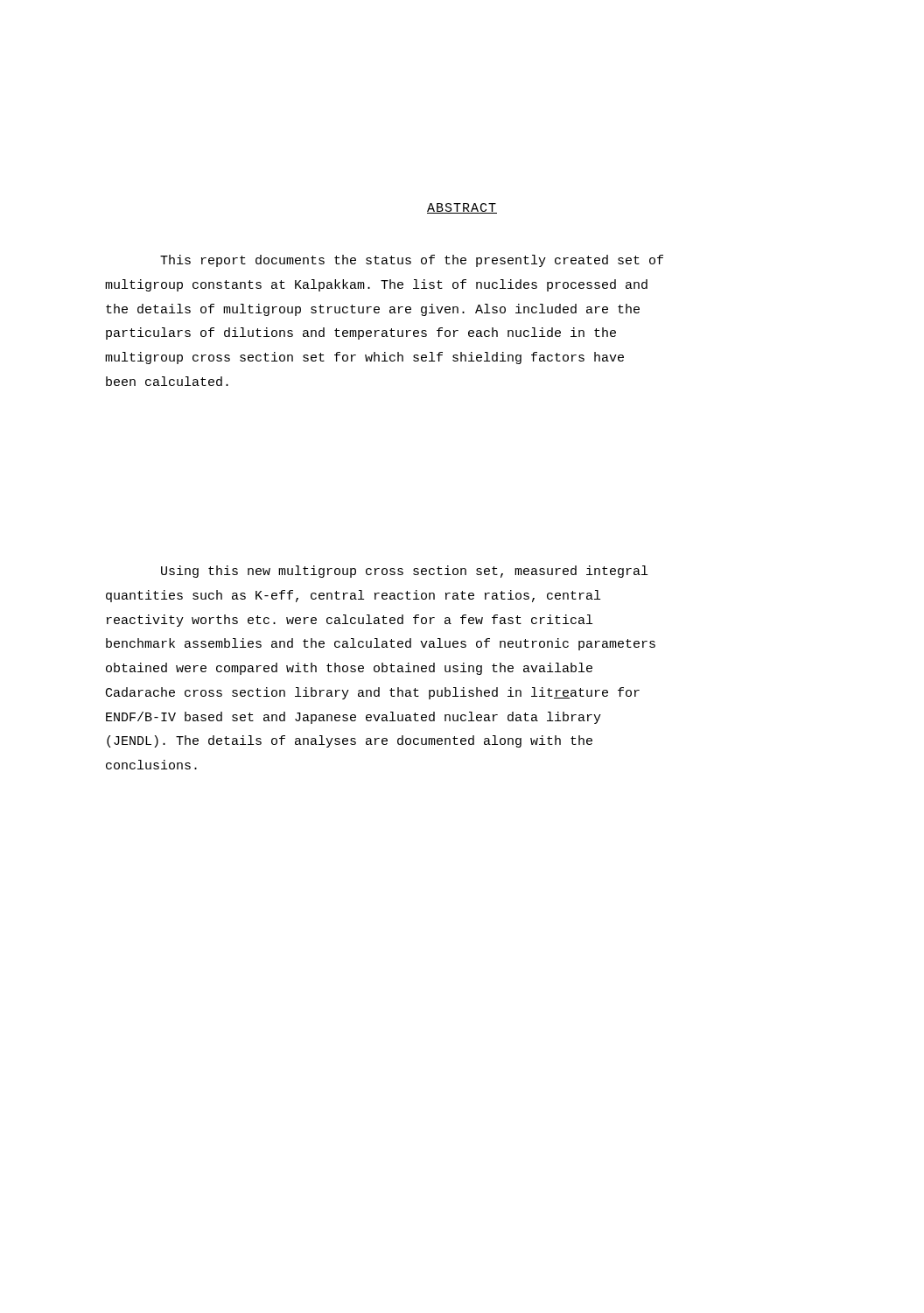Image resolution: width=924 pixels, height=1313 pixels.
Task: Locate the element starting "Using this new"
Action: [x=381, y=669]
